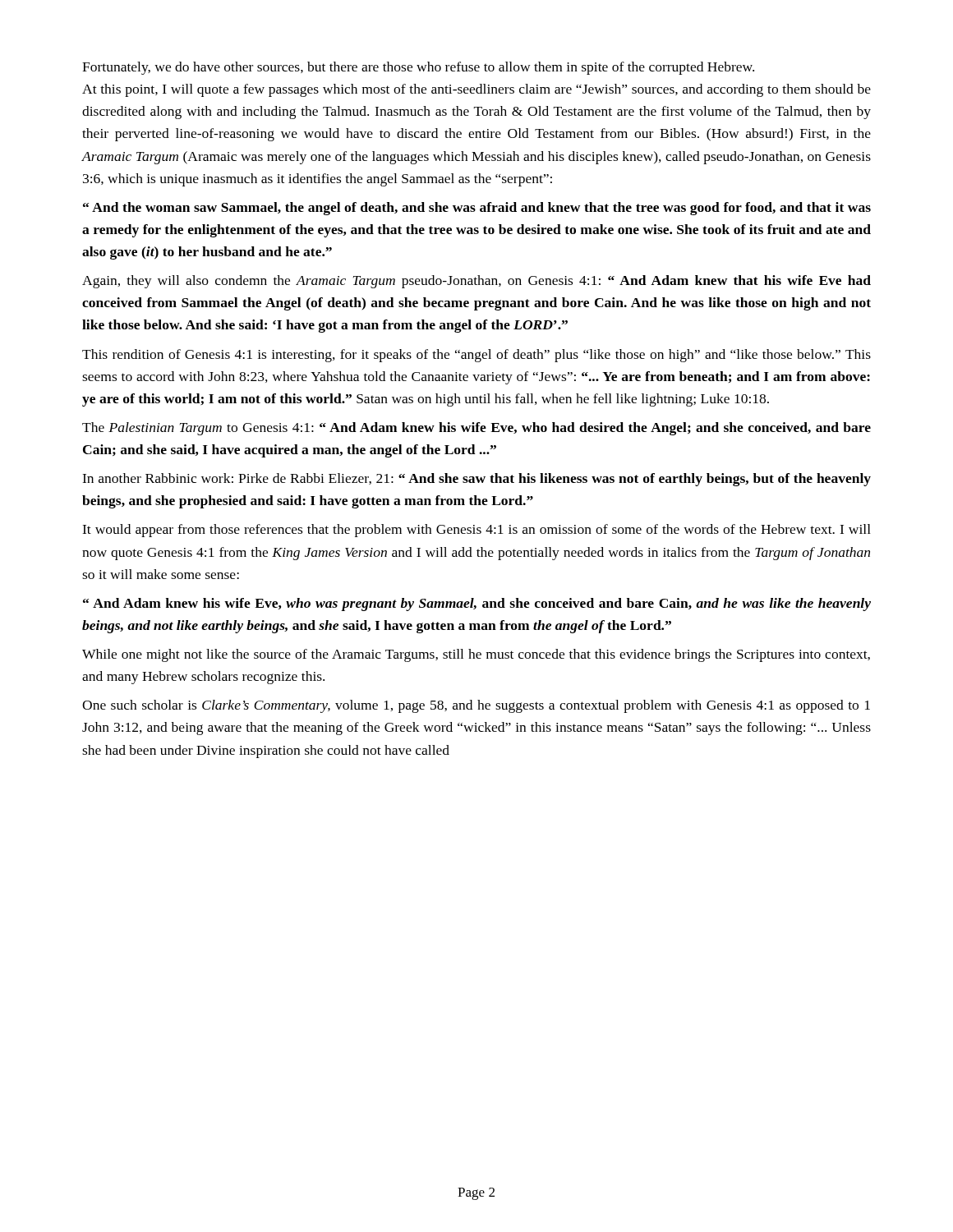953x1232 pixels.
Task: Navigate to the block starting "While one might not like the source of"
Action: pyautogui.click(x=476, y=665)
